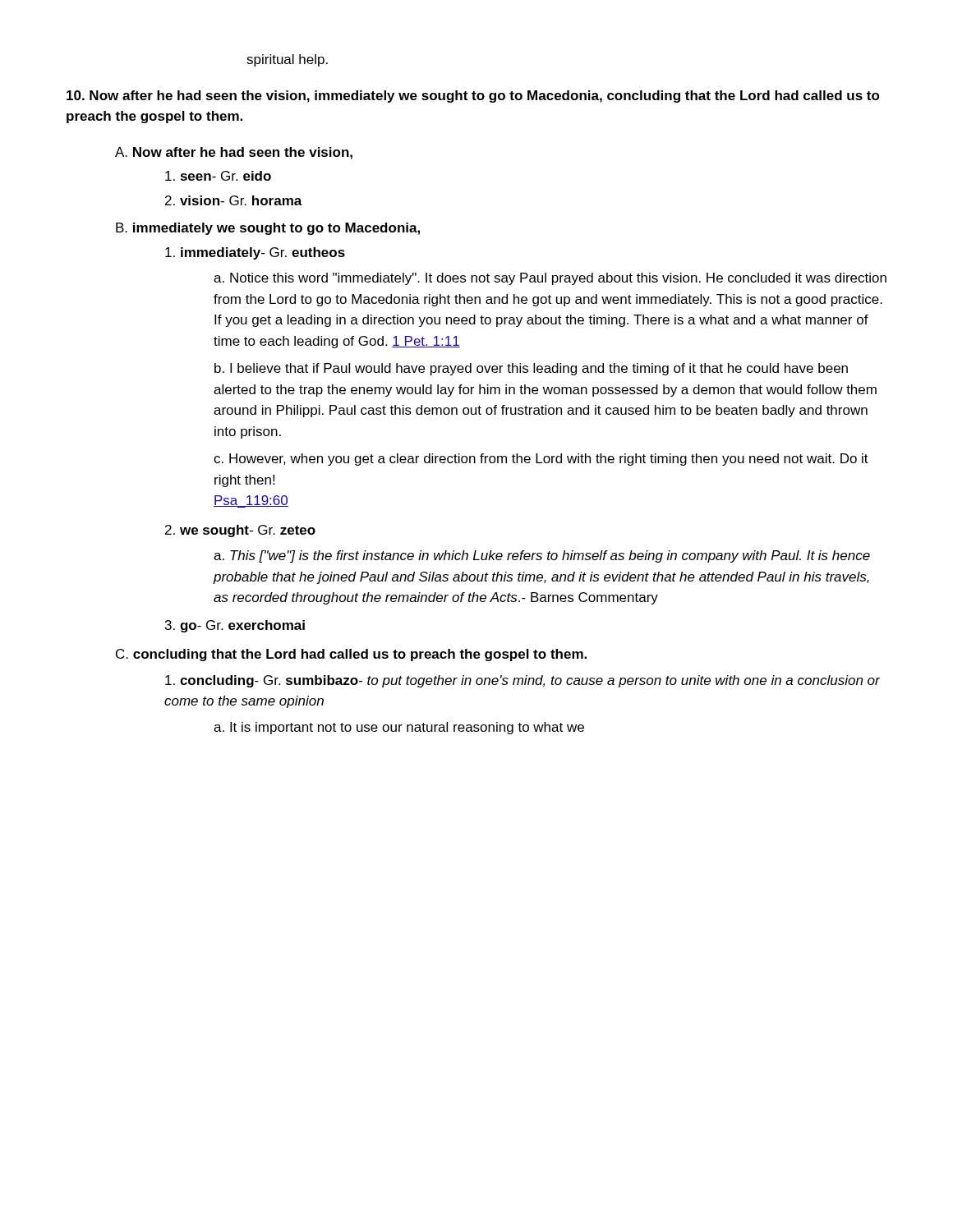The width and height of the screenshot is (953, 1232).
Task: Click on the text starting "2. we sought-"
Action: pyautogui.click(x=240, y=531)
